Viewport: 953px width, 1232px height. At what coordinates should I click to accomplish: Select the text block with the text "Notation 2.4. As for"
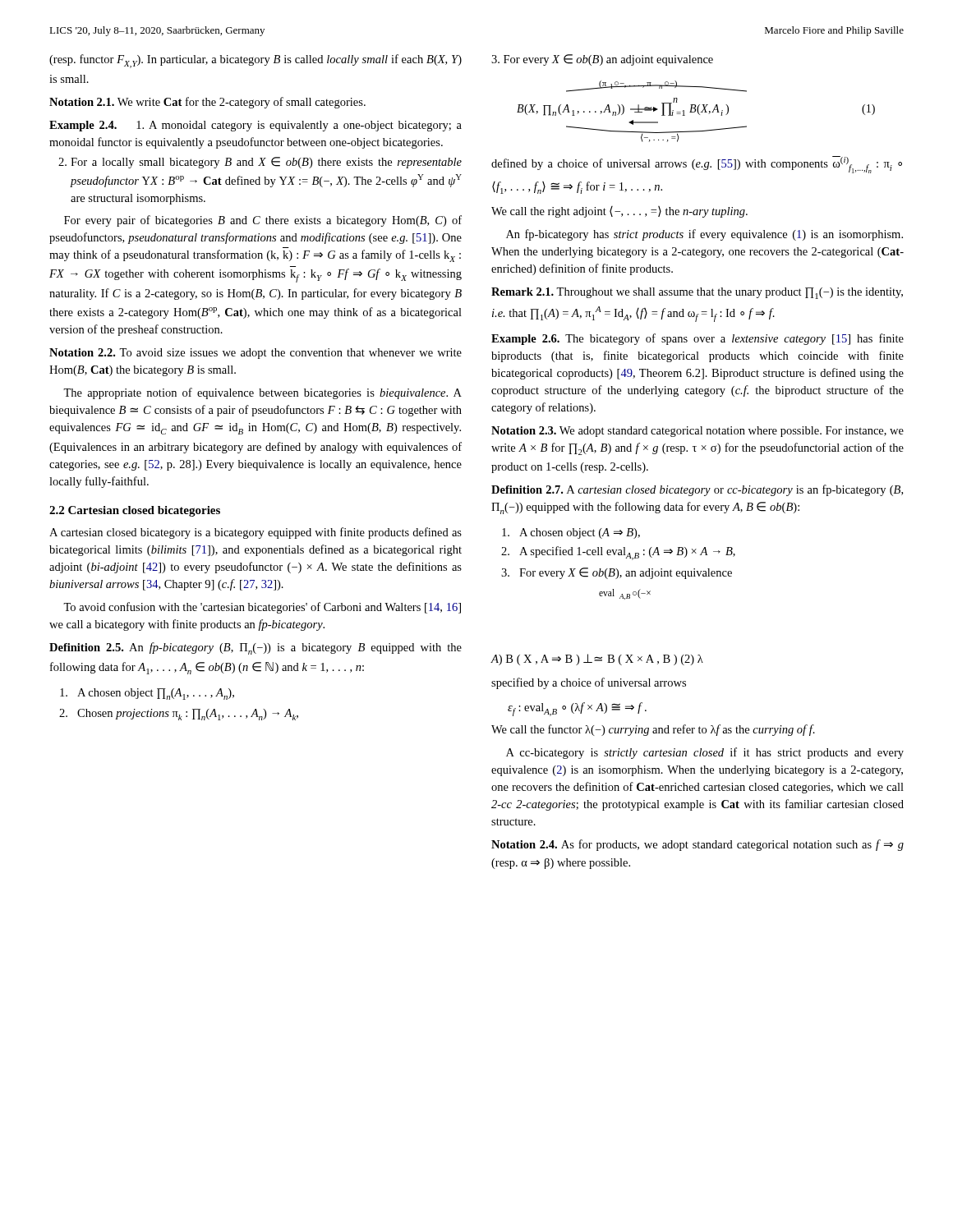(698, 854)
